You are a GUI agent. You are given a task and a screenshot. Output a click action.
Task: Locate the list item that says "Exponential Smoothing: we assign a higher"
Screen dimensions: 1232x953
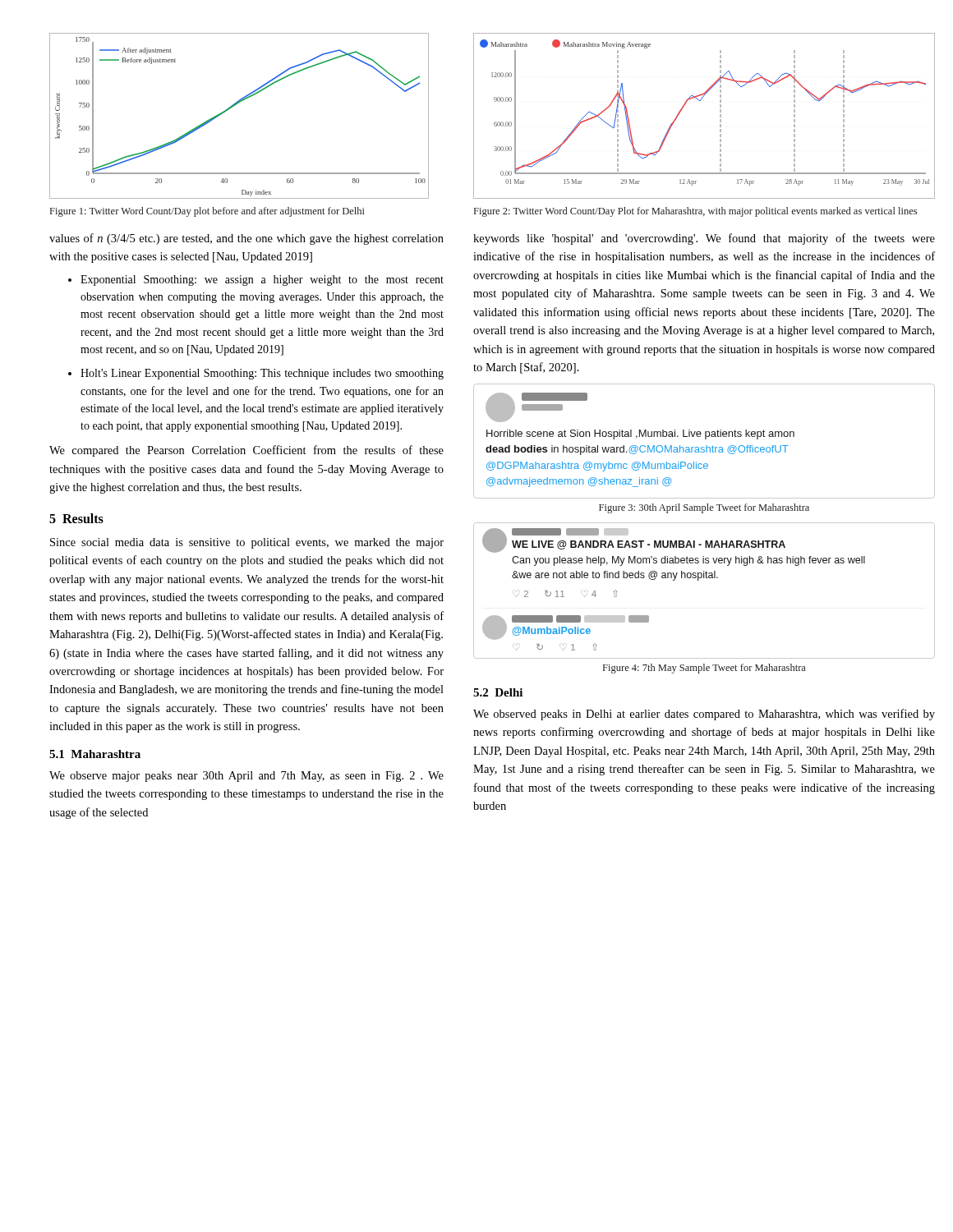coord(262,315)
